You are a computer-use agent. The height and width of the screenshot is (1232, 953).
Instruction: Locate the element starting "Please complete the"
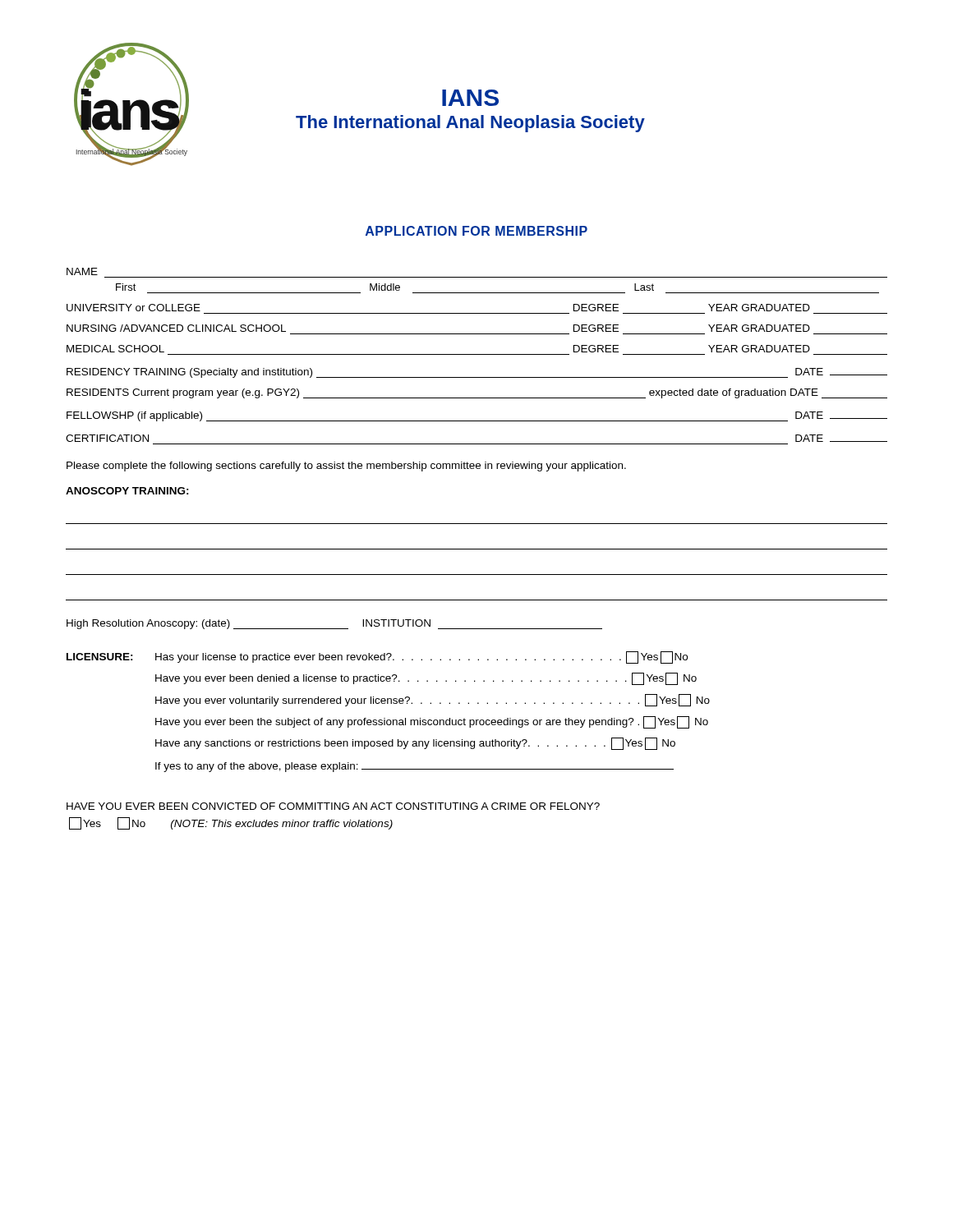click(x=346, y=465)
